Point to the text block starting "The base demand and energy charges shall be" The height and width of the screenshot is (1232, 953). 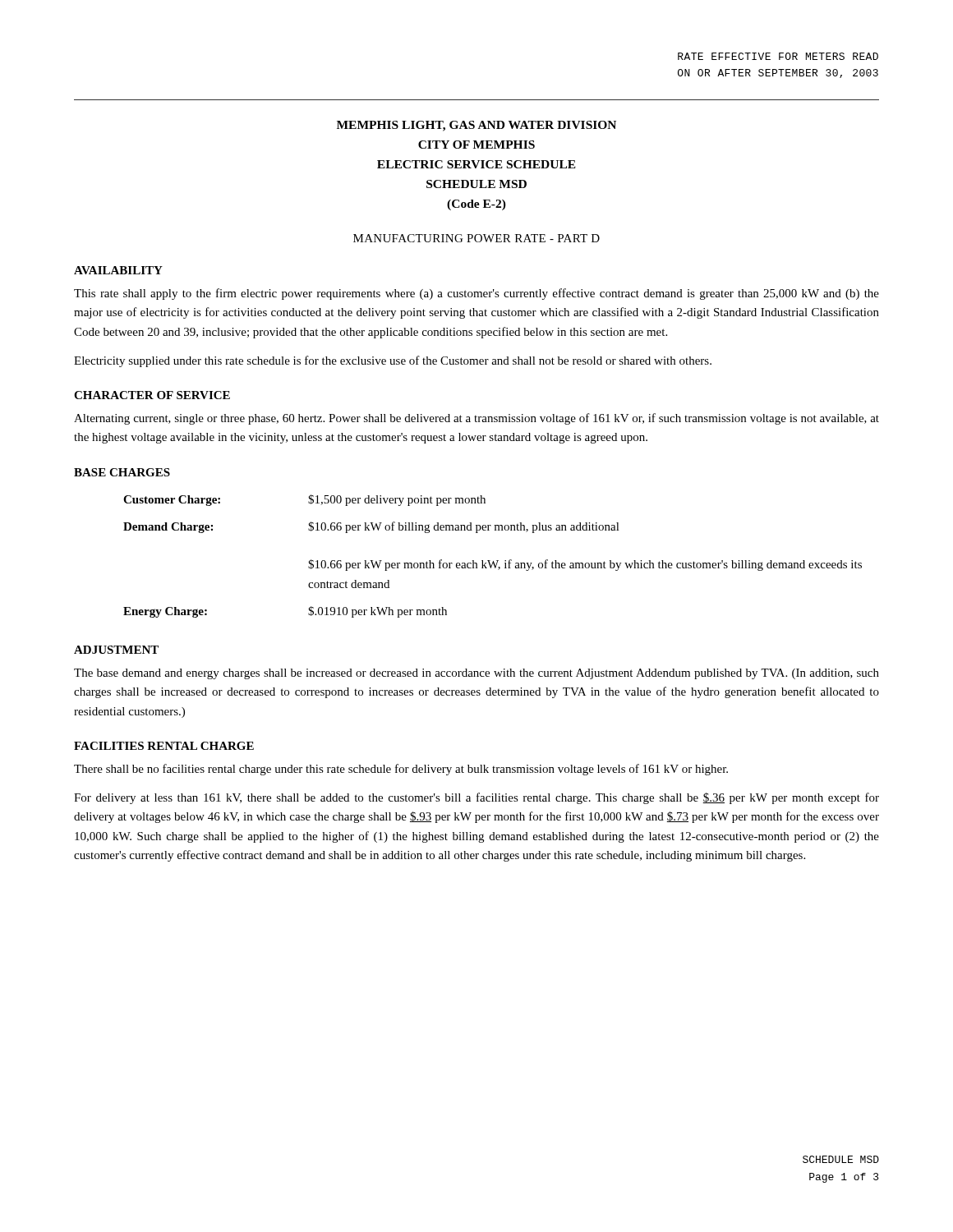(x=476, y=692)
